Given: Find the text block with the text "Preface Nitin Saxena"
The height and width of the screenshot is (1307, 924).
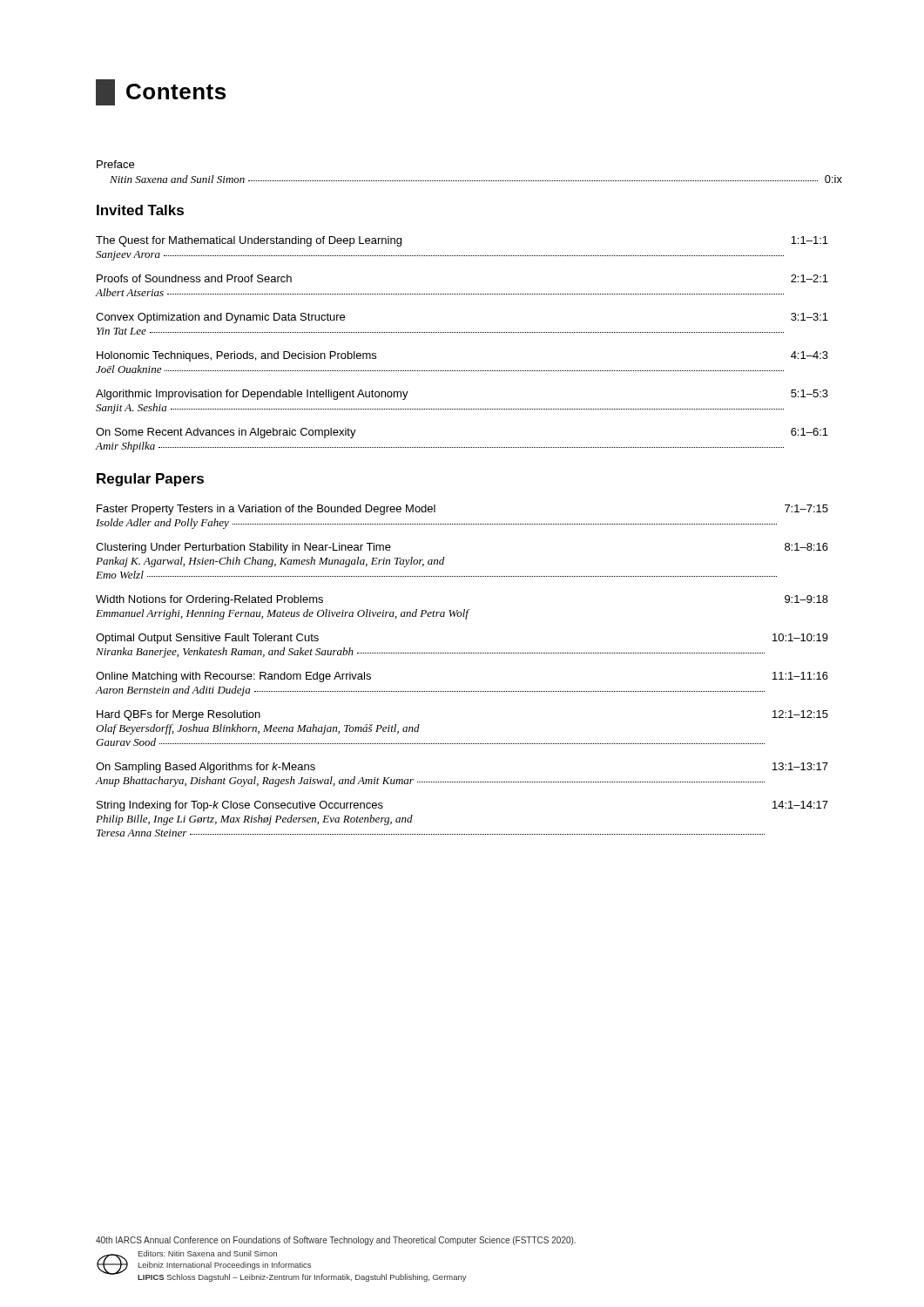Looking at the screenshot, I should click(462, 172).
